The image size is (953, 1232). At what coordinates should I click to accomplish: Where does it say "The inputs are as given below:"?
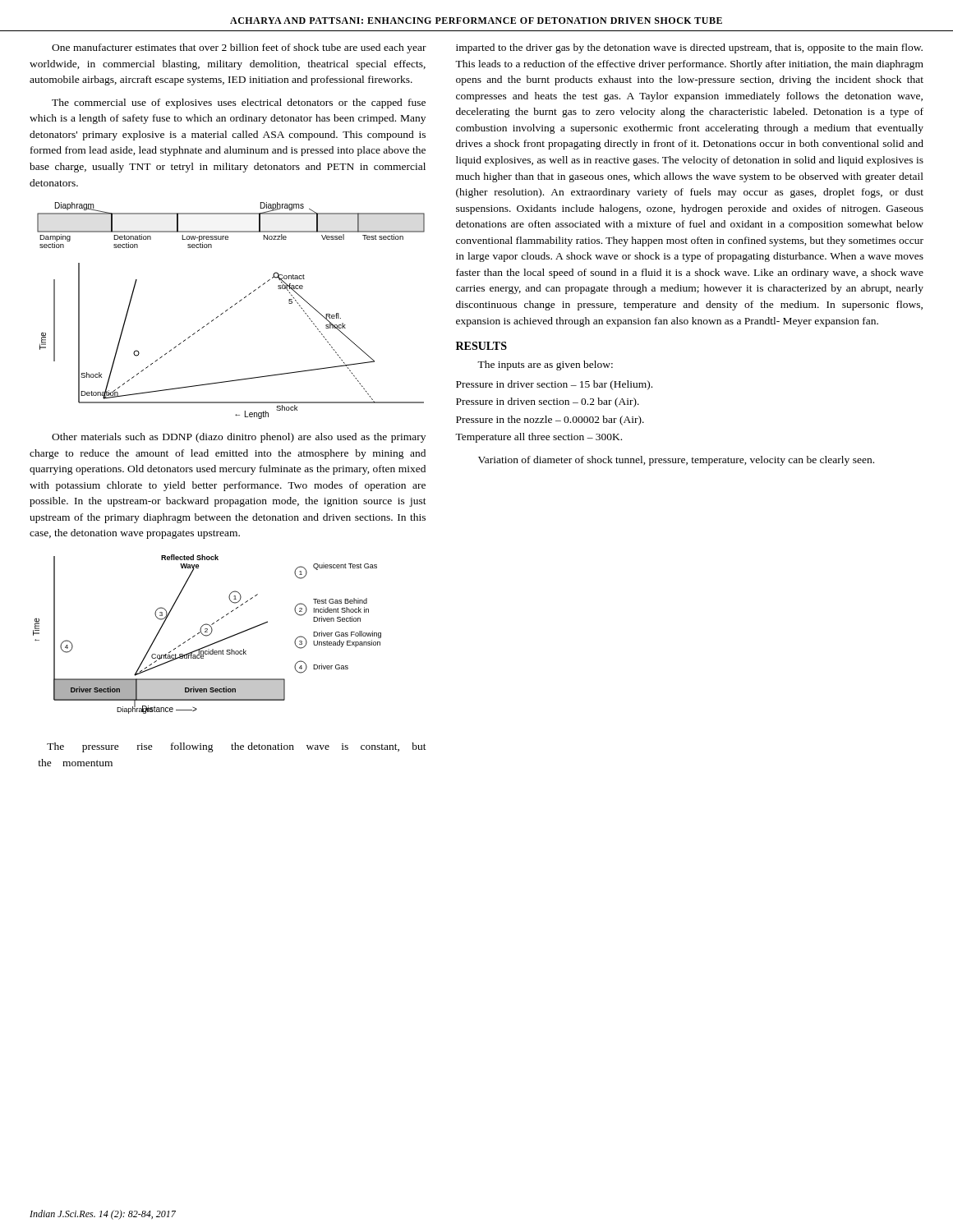click(x=545, y=365)
